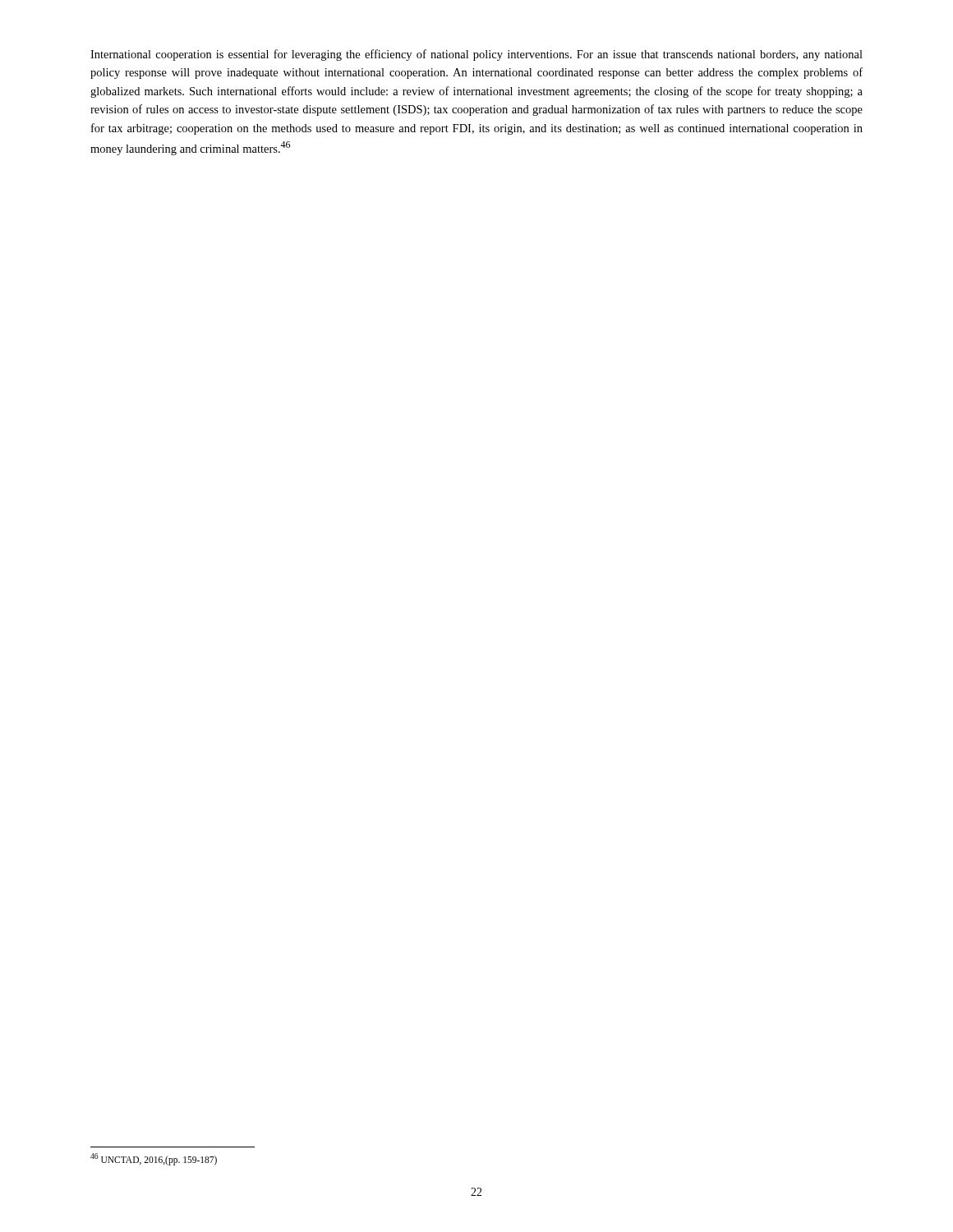Screen dimensions: 1232x953
Task: Locate the footnote with the text "46 UNCTAD, 2016,(pp. 159-187)"
Action: pos(154,1158)
